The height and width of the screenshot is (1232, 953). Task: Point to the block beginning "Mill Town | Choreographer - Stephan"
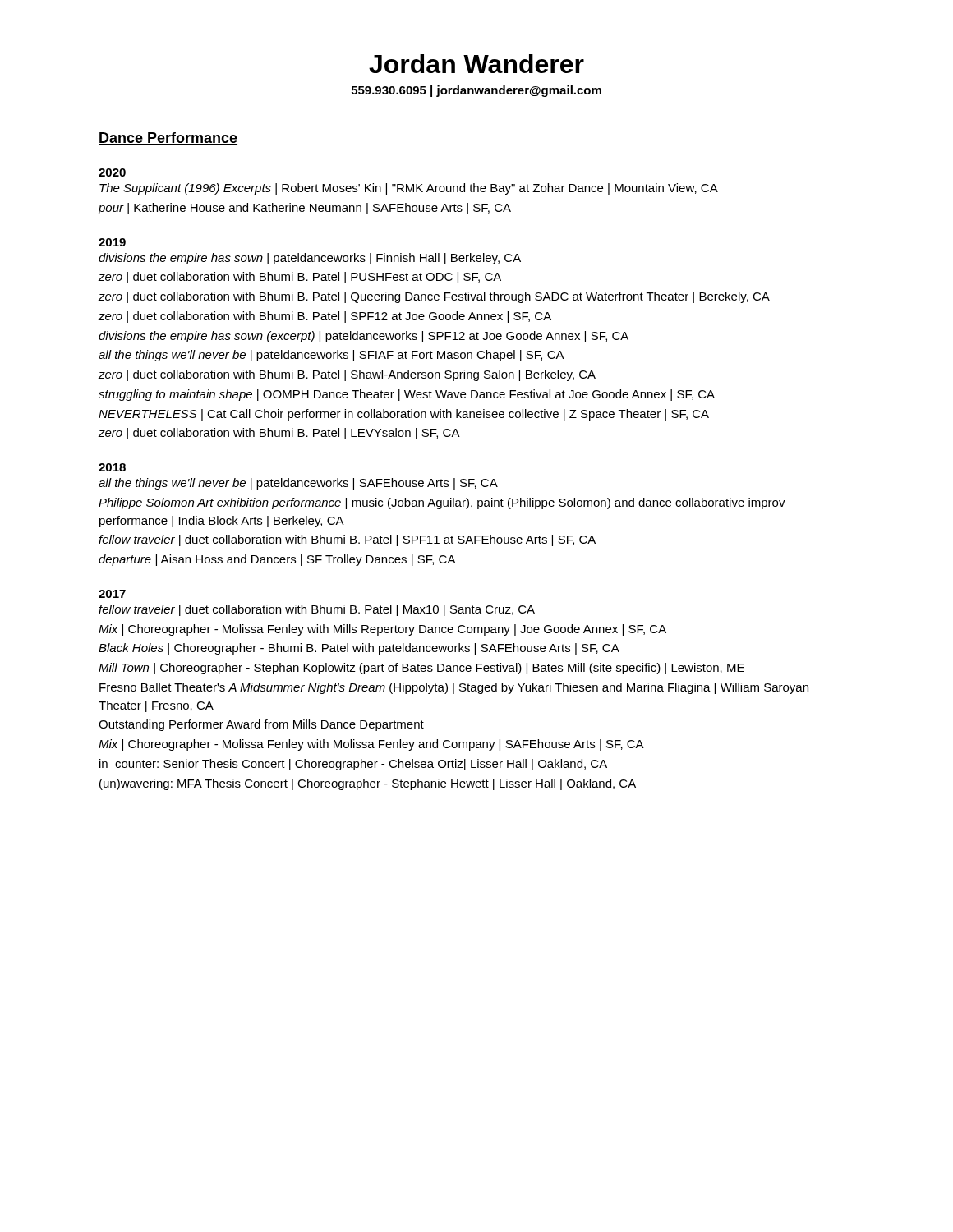pyautogui.click(x=422, y=667)
